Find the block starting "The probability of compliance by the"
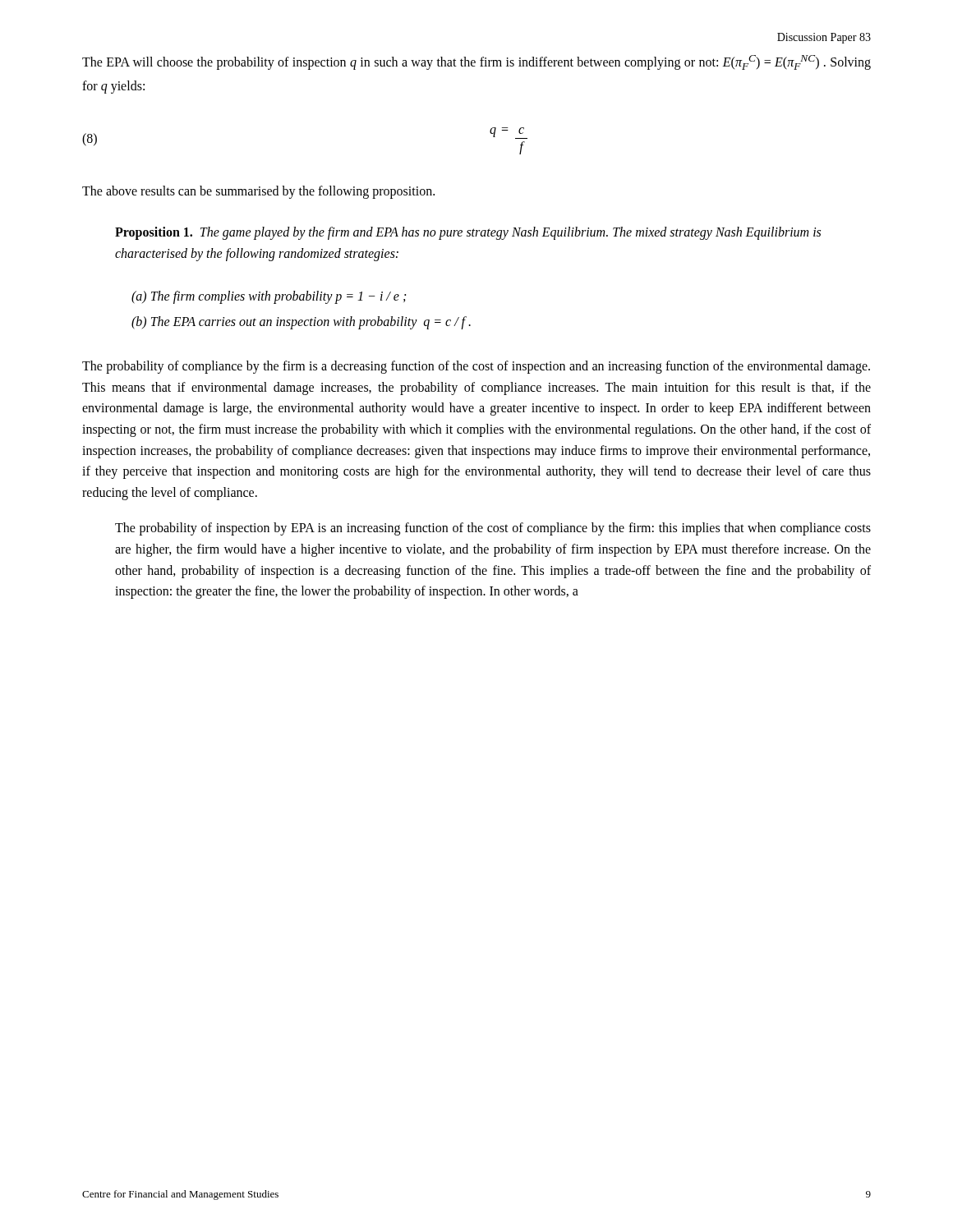The height and width of the screenshot is (1232, 953). [x=476, y=429]
